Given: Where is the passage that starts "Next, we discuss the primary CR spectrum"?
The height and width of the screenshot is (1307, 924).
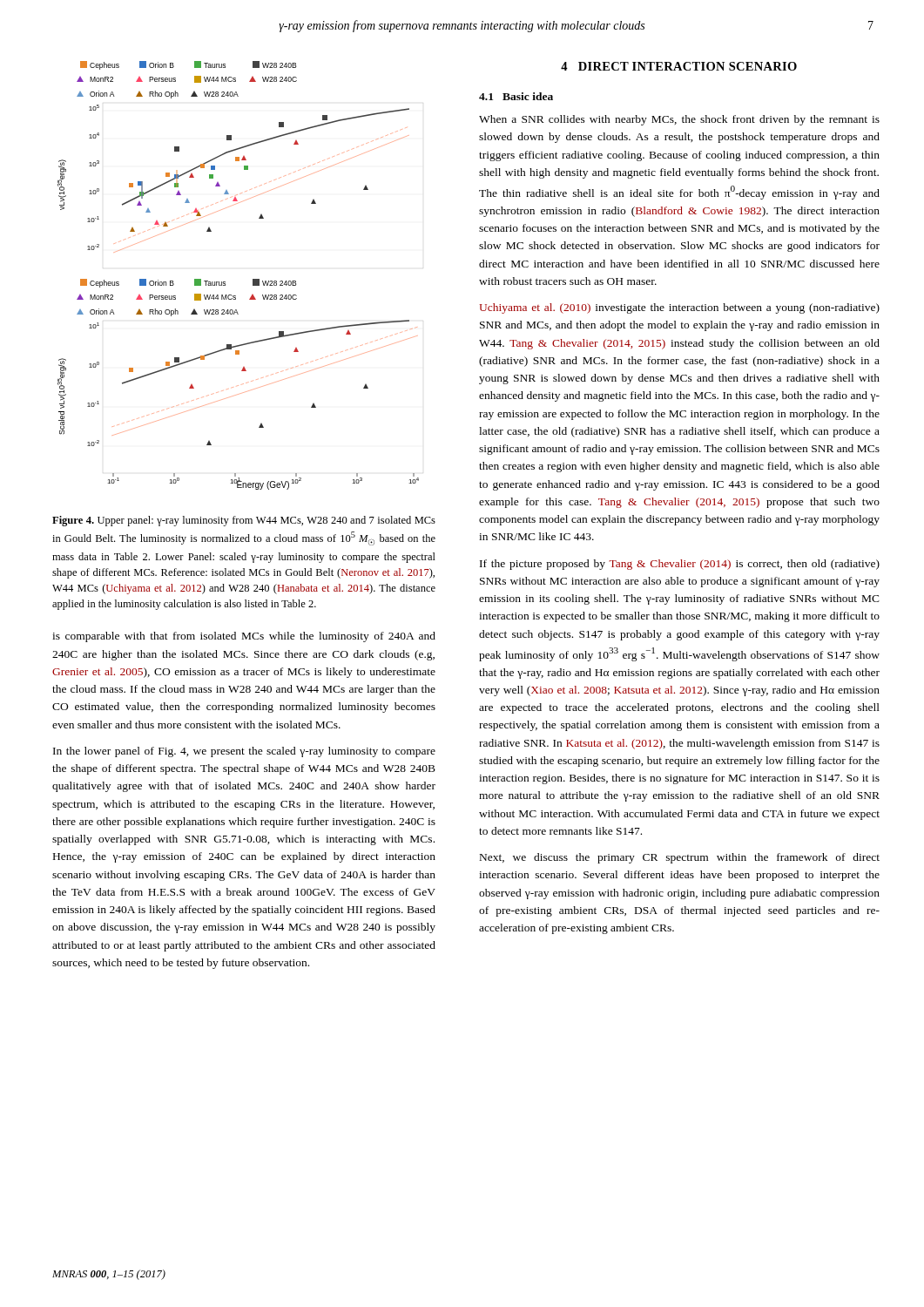Looking at the screenshot, I should coord(679,892).
